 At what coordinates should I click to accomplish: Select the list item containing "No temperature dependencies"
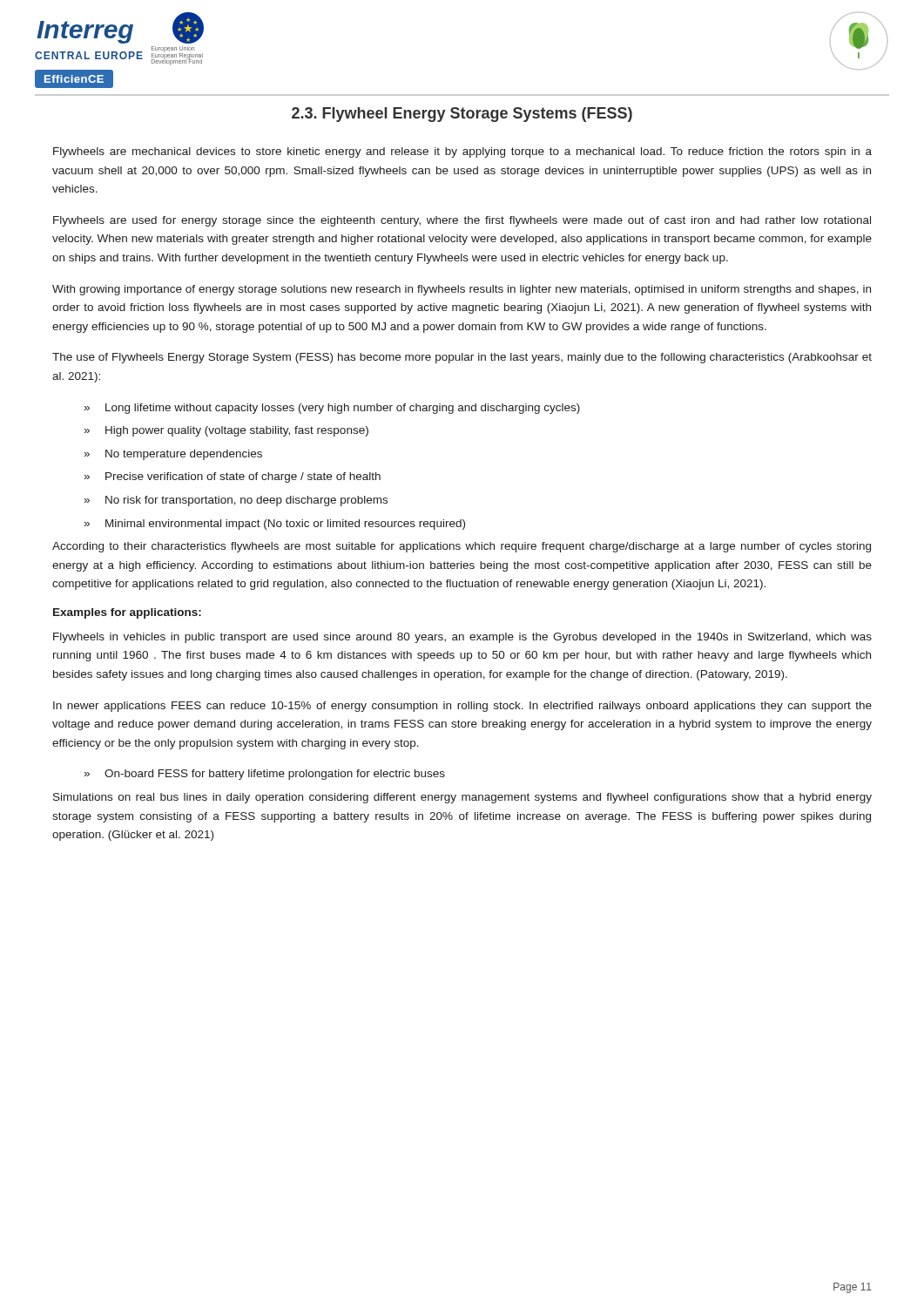pos(184,453)
